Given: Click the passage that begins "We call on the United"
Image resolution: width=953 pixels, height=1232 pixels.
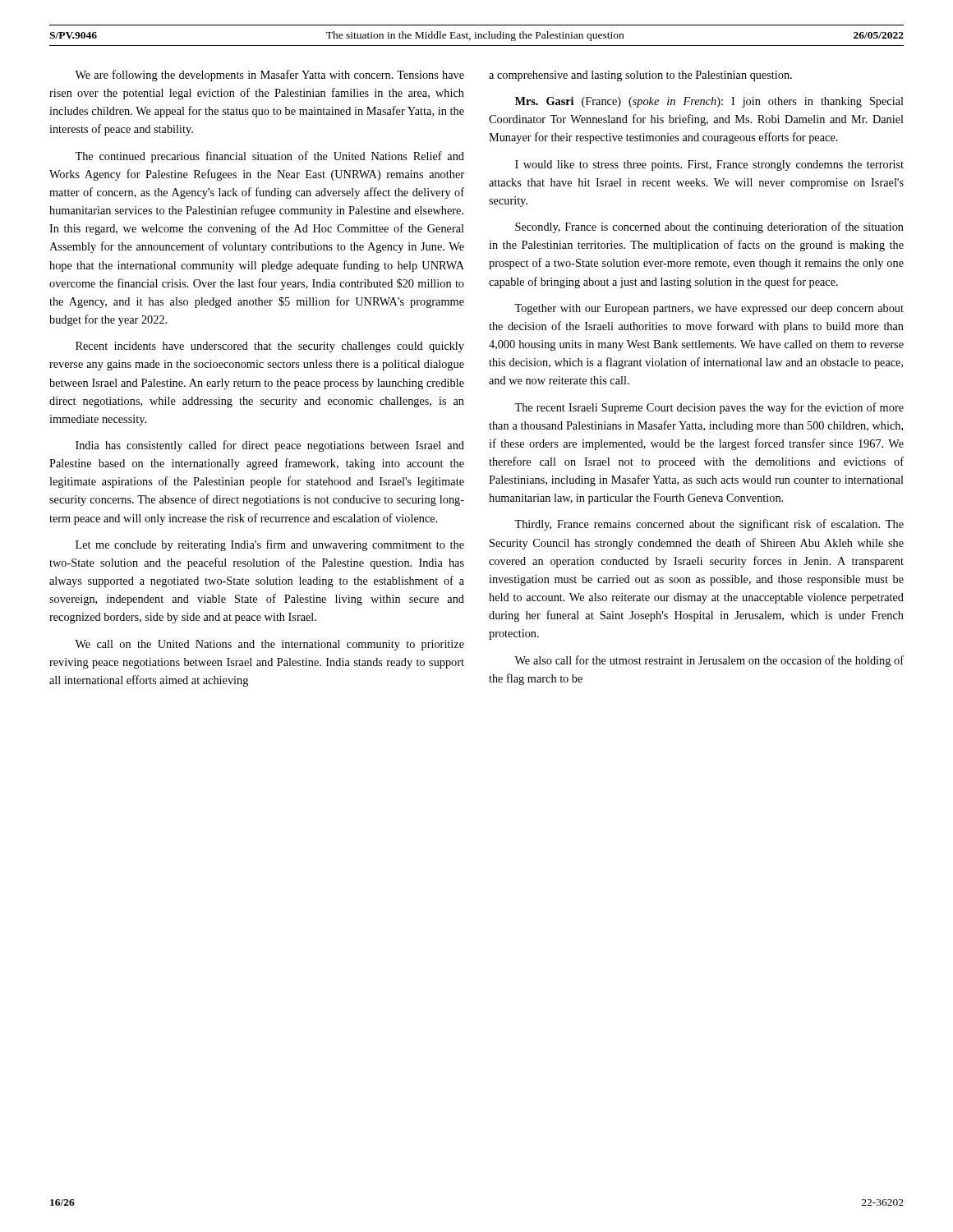Looking at the screenshot, I should point(257,662).
